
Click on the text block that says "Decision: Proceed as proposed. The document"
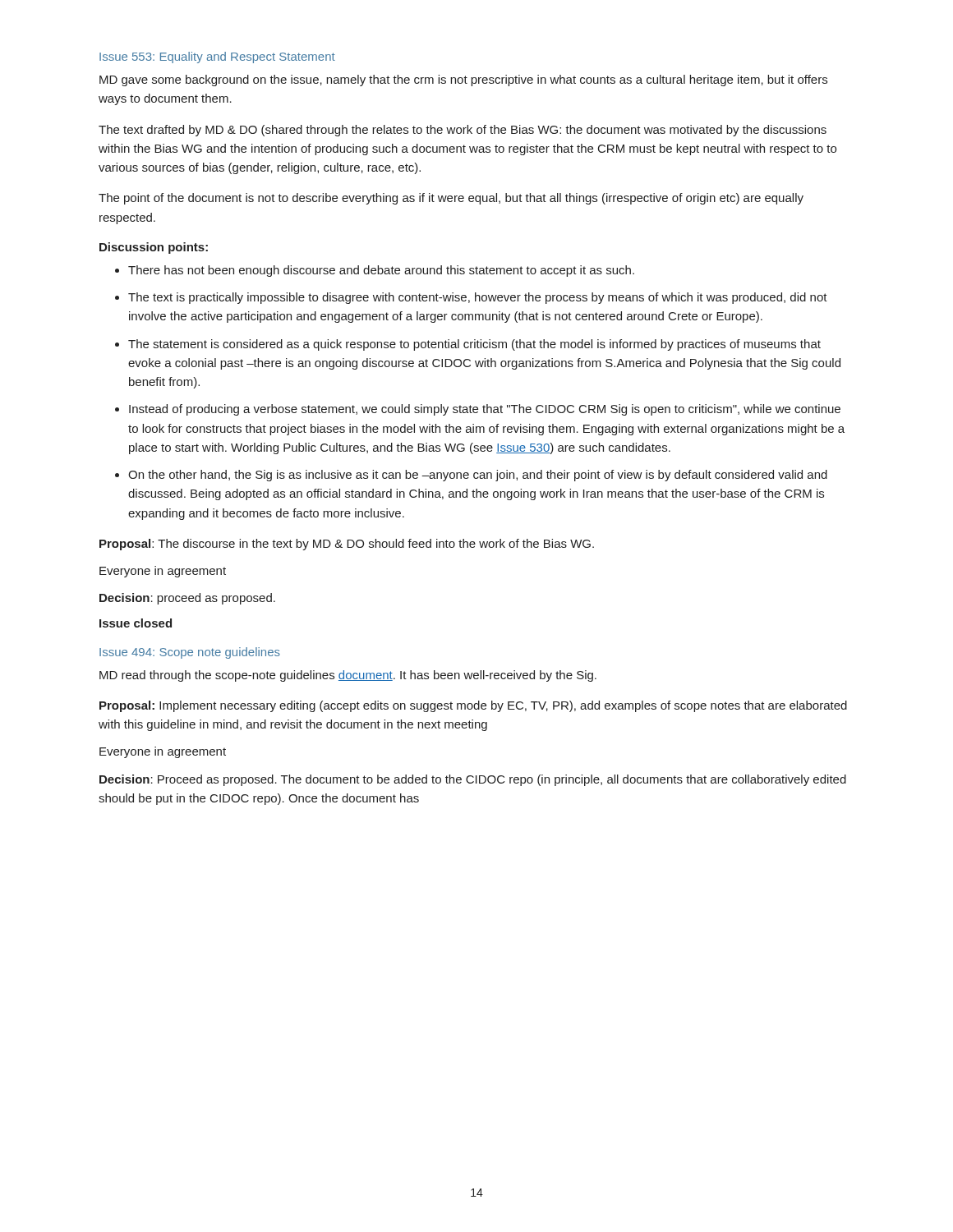tap(472, 788)
